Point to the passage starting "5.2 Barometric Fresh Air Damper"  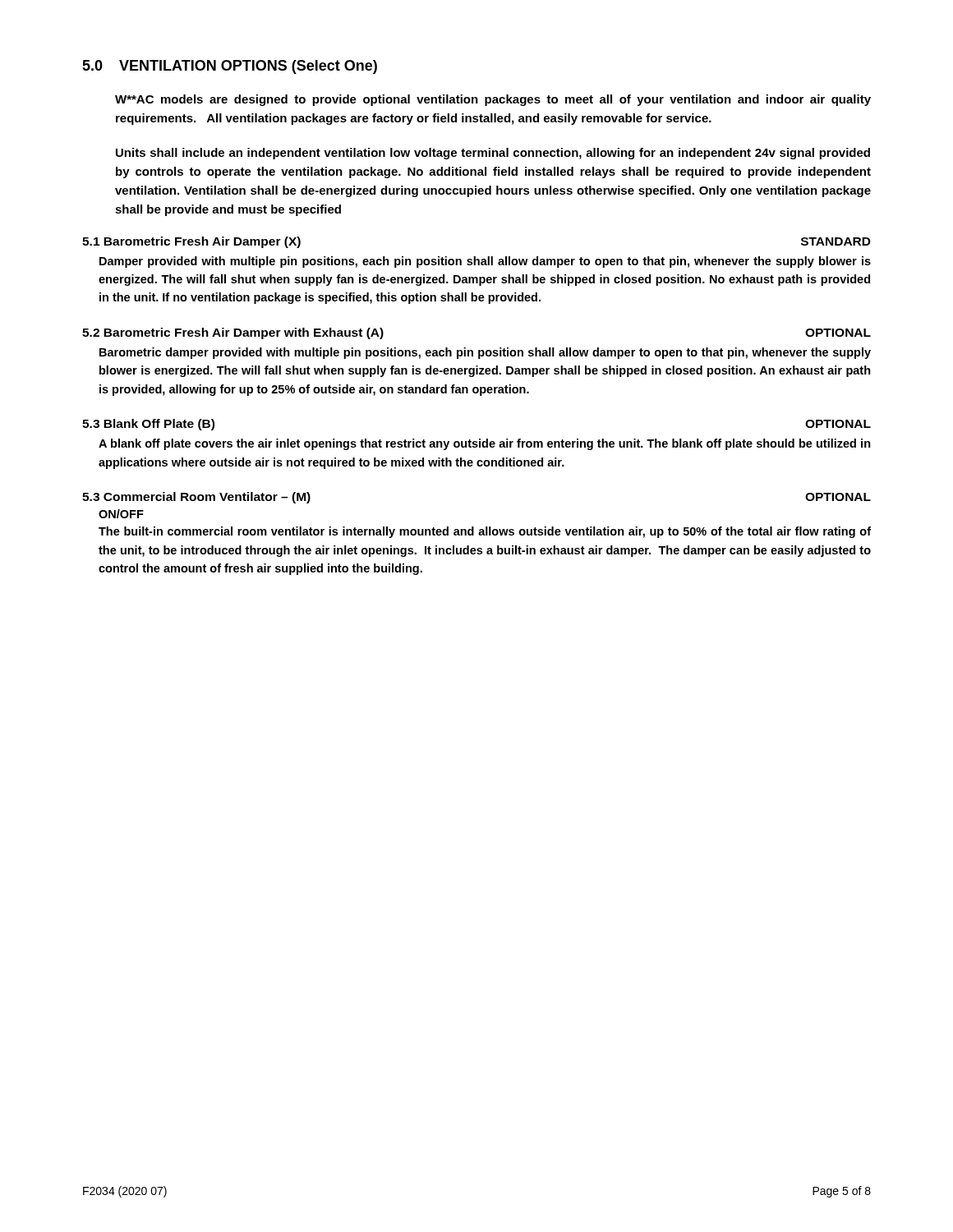227,333
